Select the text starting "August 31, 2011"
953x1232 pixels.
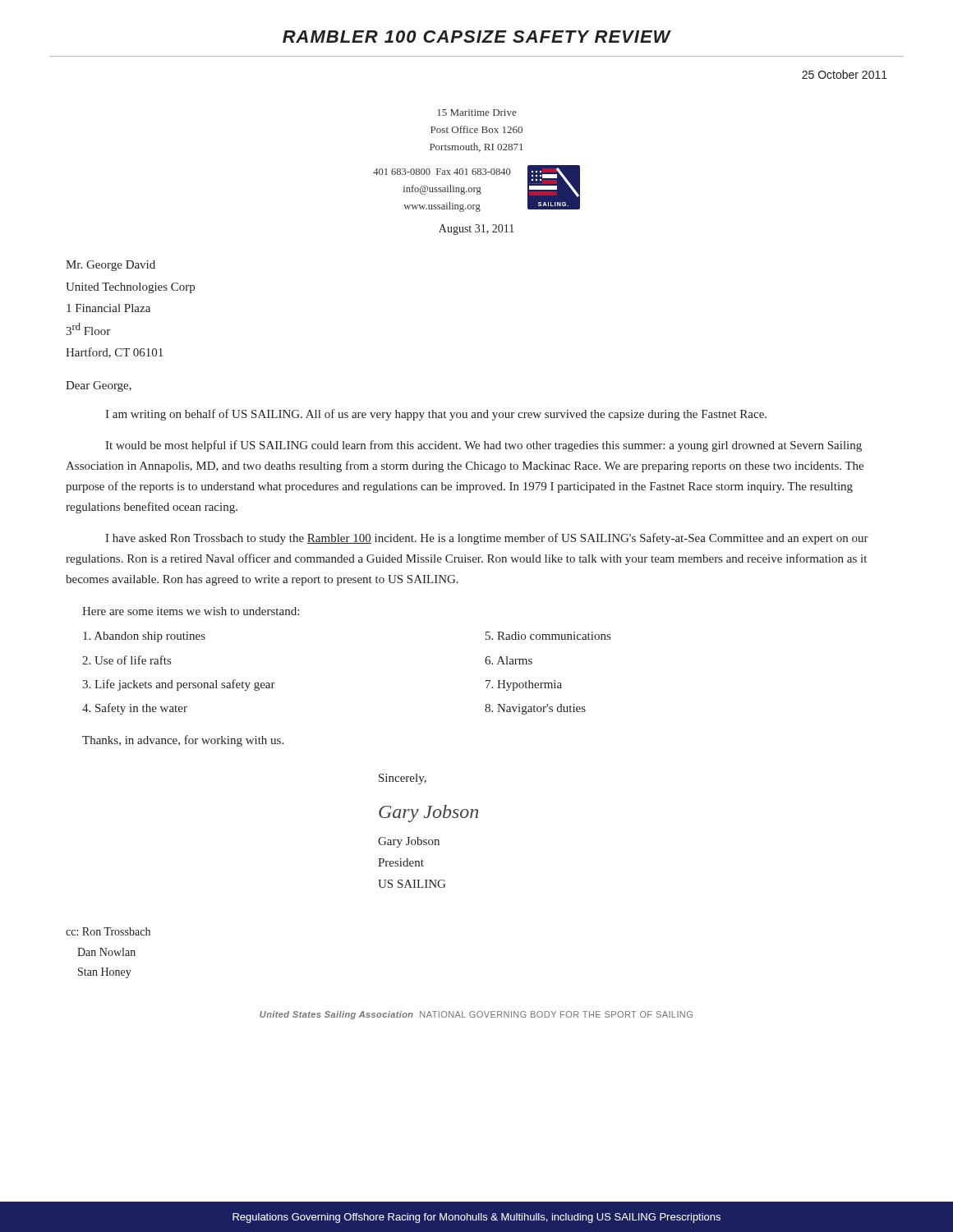[476, 229]
